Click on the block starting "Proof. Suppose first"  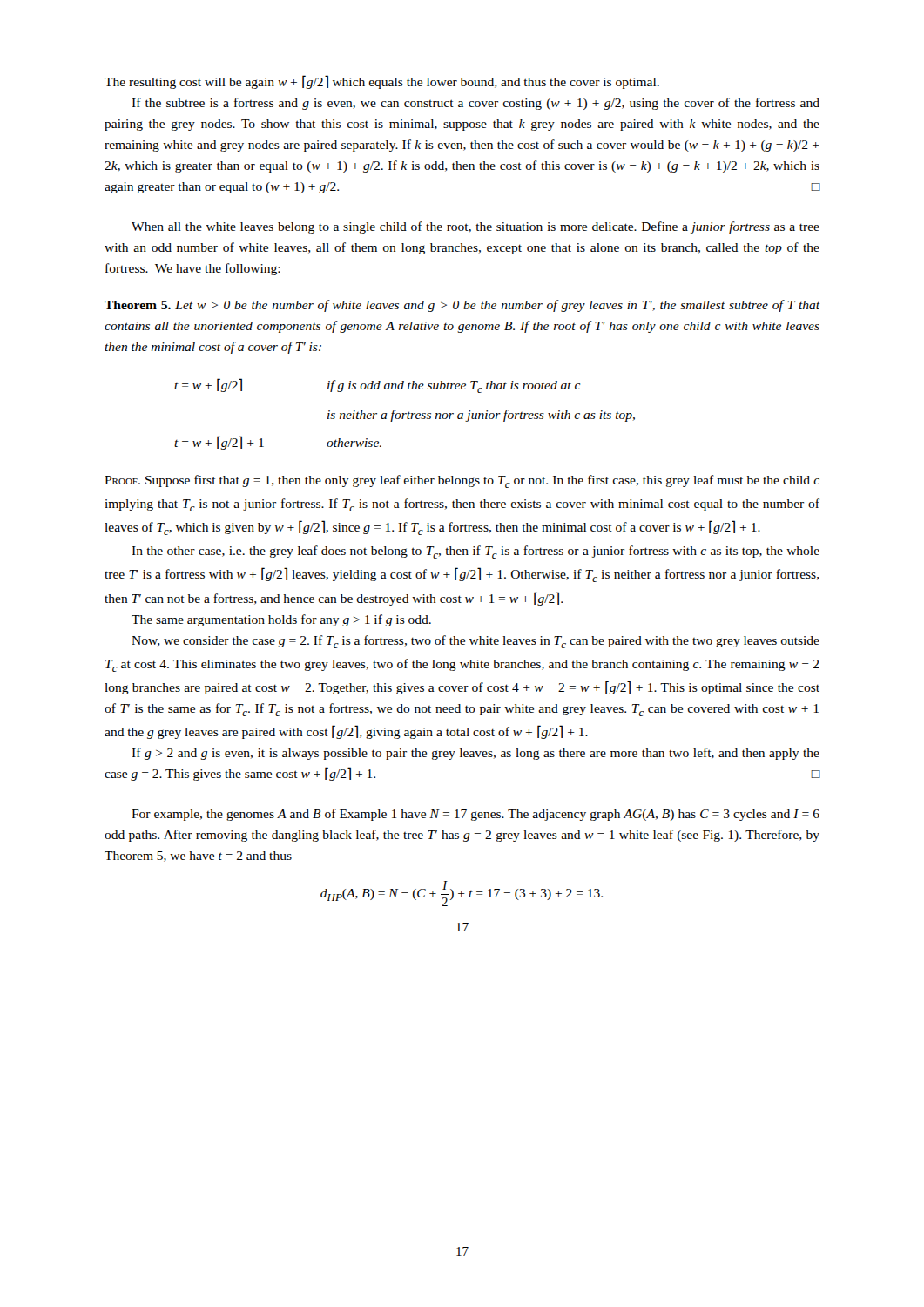point(462,627)
